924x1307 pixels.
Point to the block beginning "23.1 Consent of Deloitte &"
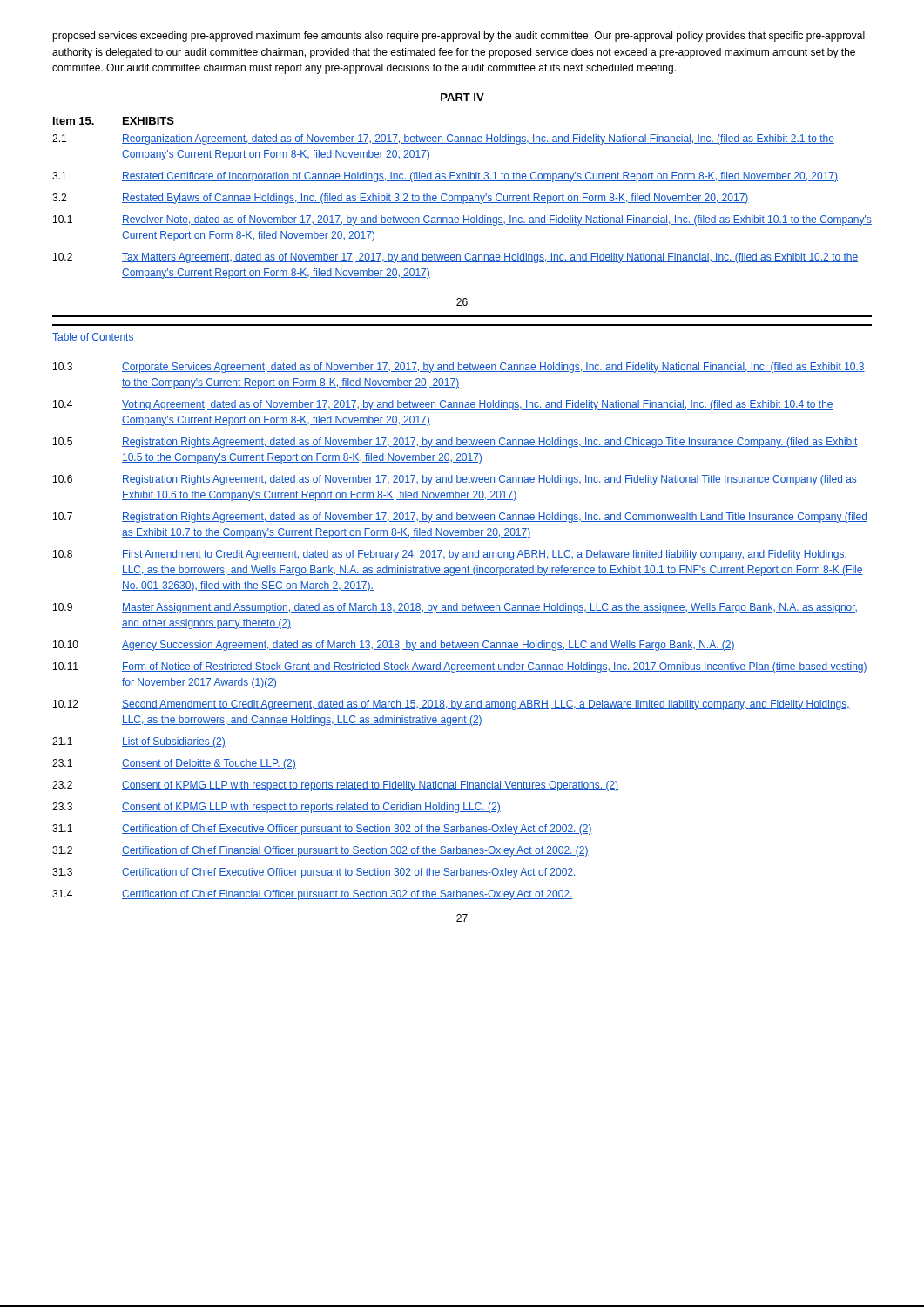pyautogui.click(x=174, y=764)
